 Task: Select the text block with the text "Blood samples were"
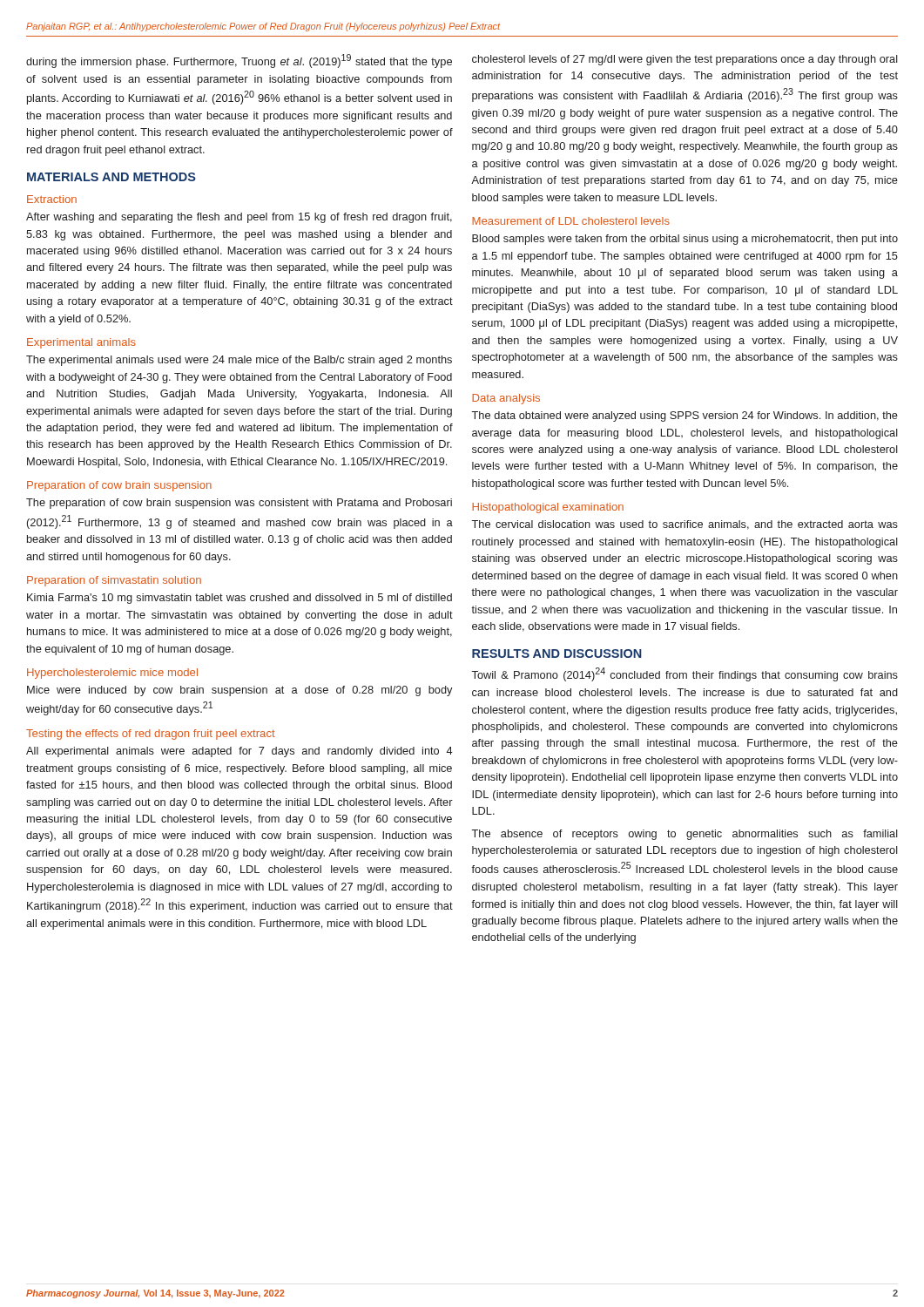coord(685,306)
